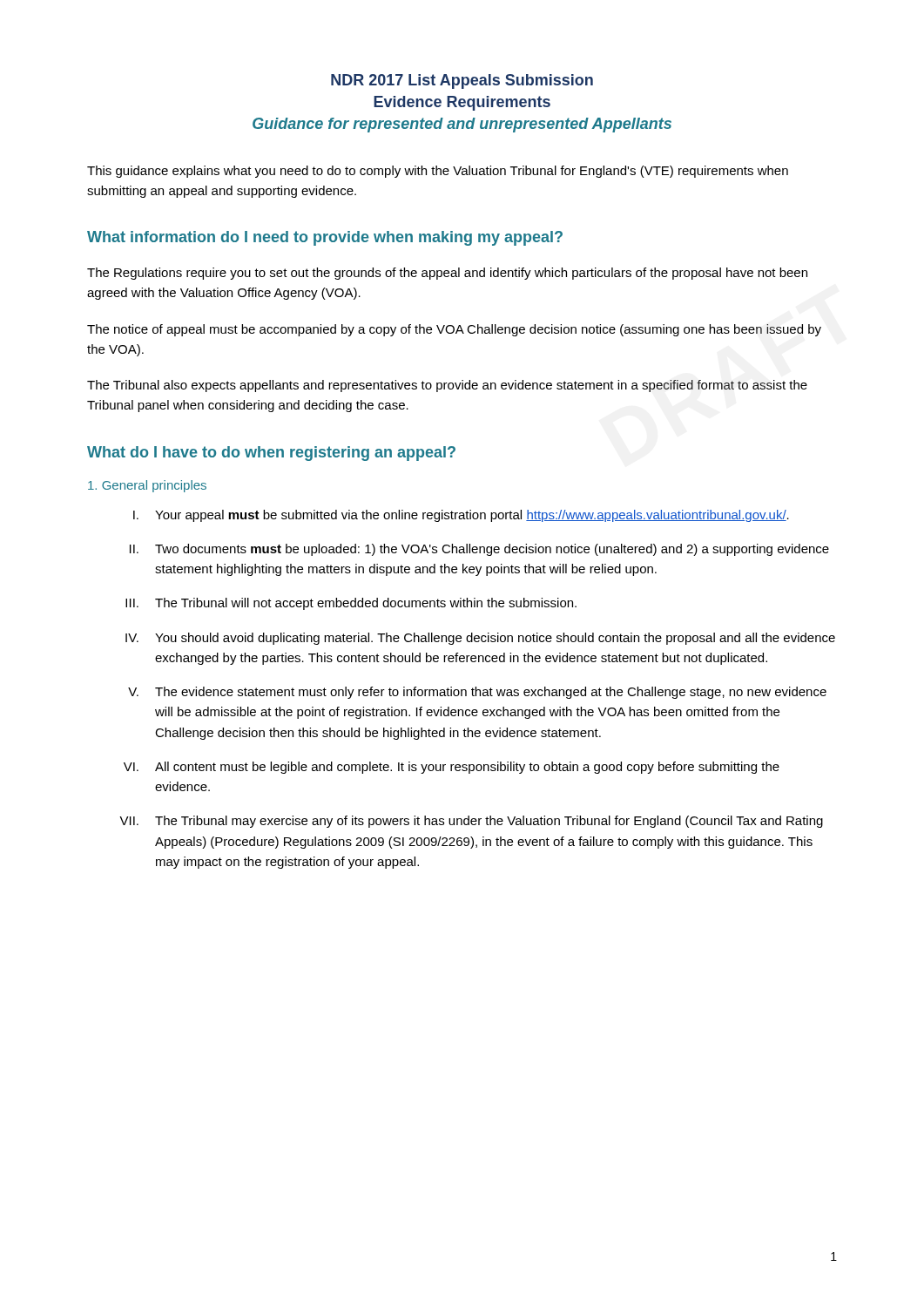Select the list item containing "V. The evidence statement must only refer to"

(462, 712)
